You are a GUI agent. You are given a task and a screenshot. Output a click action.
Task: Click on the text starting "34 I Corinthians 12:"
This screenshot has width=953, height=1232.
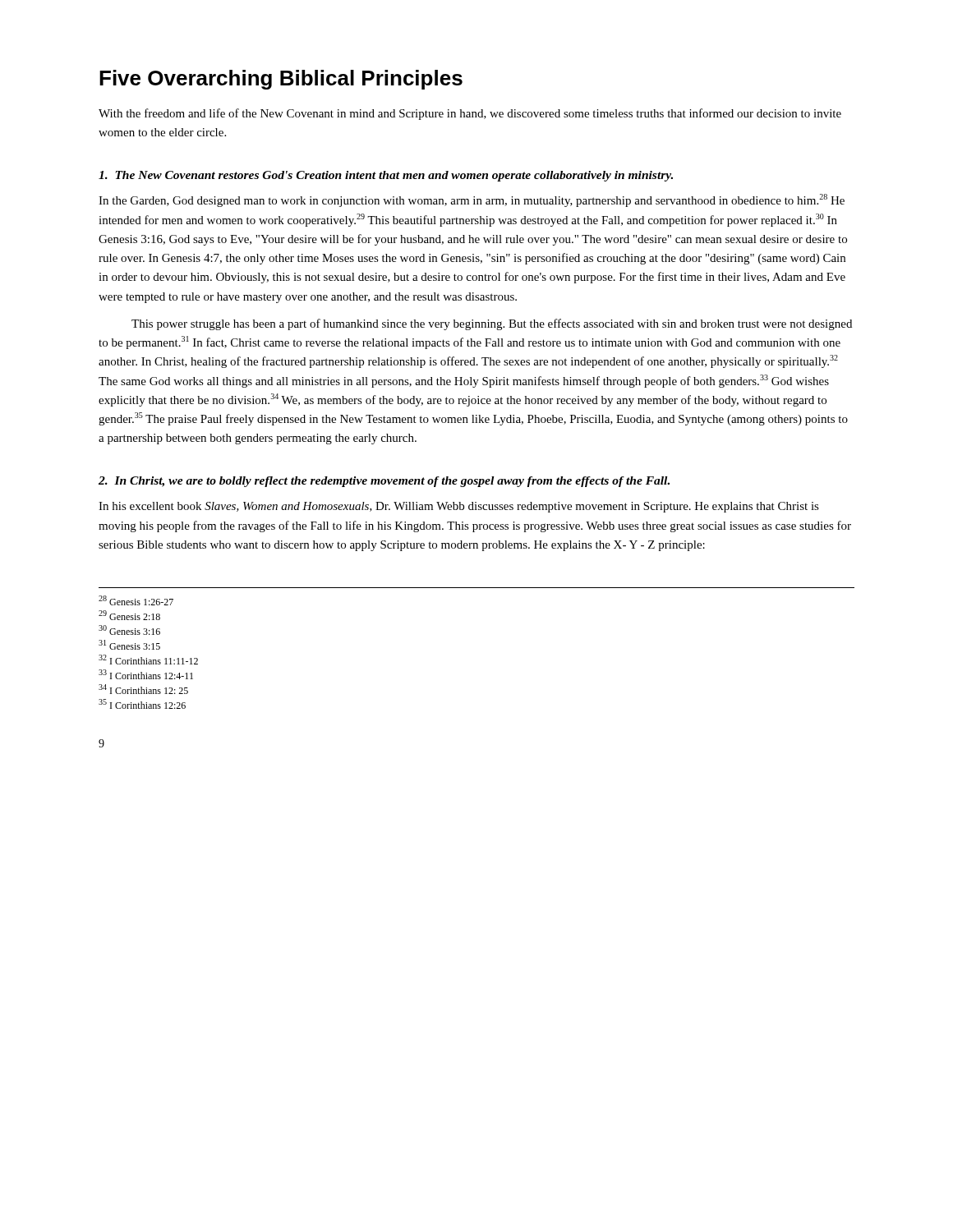click(143, 689)
